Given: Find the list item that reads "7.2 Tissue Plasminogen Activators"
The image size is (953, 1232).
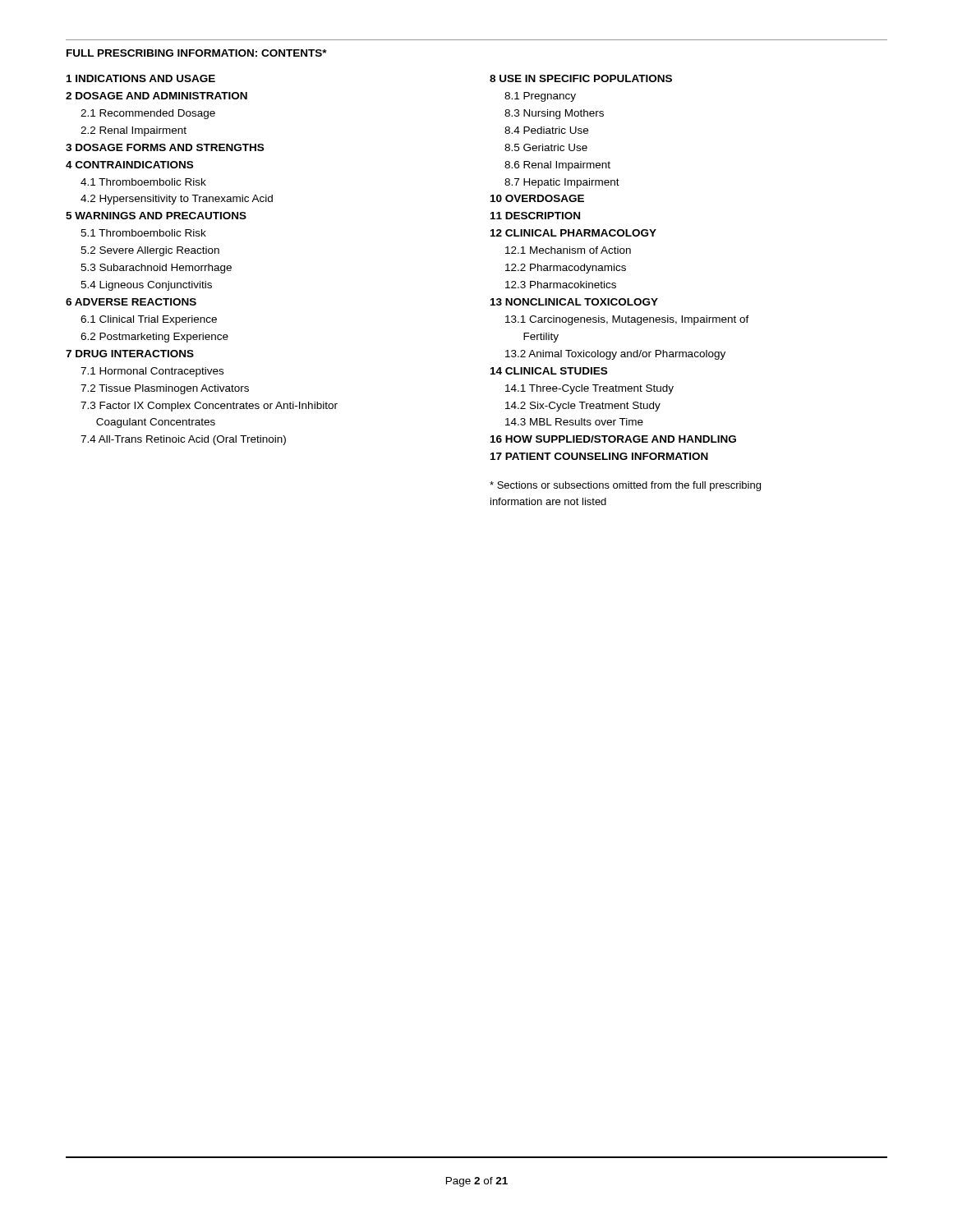Looking at the screenshot, I should pos(165,388).
